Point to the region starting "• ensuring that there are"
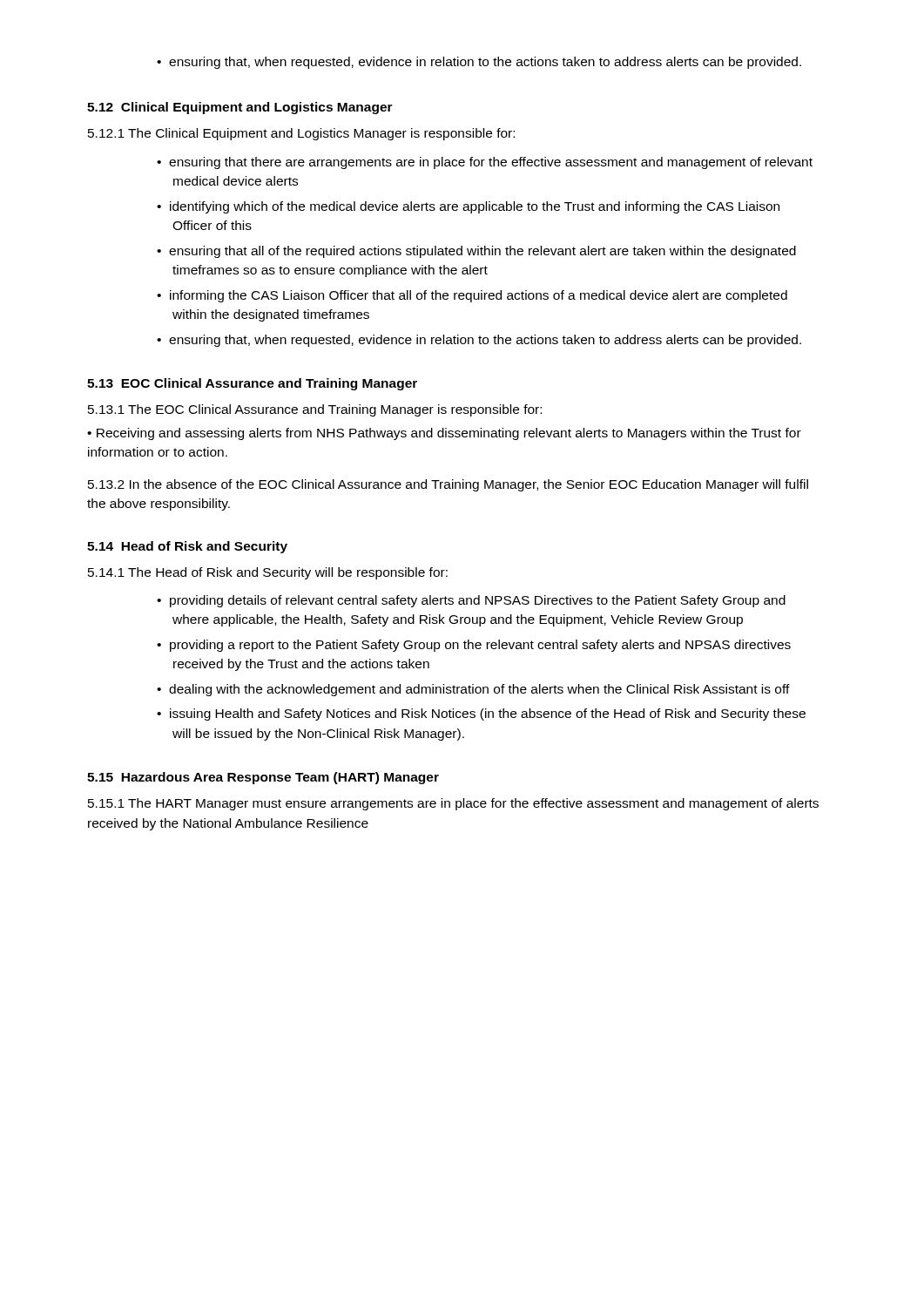Screen dimensions: 1307x924 point(485,171)
